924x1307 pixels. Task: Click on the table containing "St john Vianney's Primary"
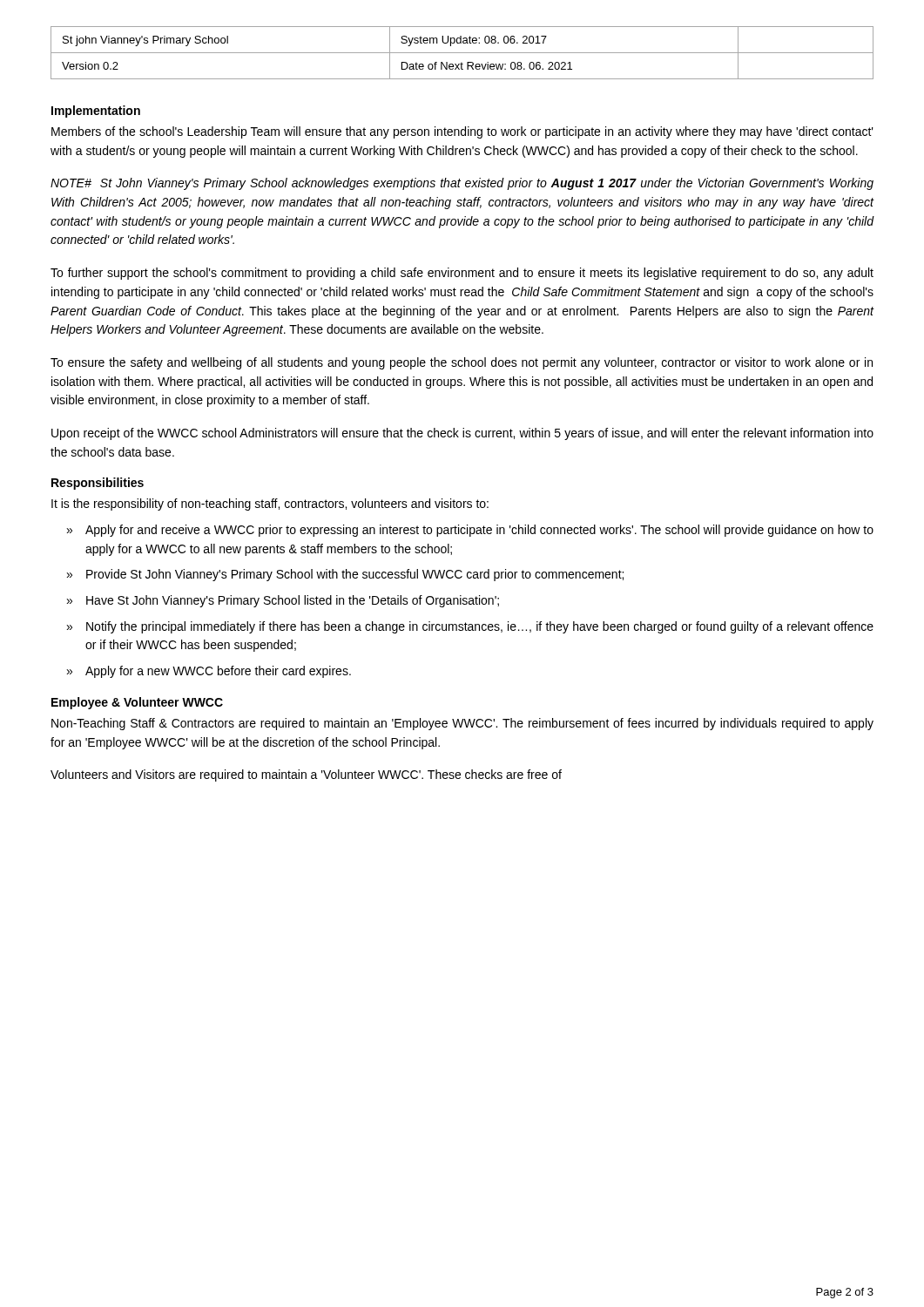462,53
